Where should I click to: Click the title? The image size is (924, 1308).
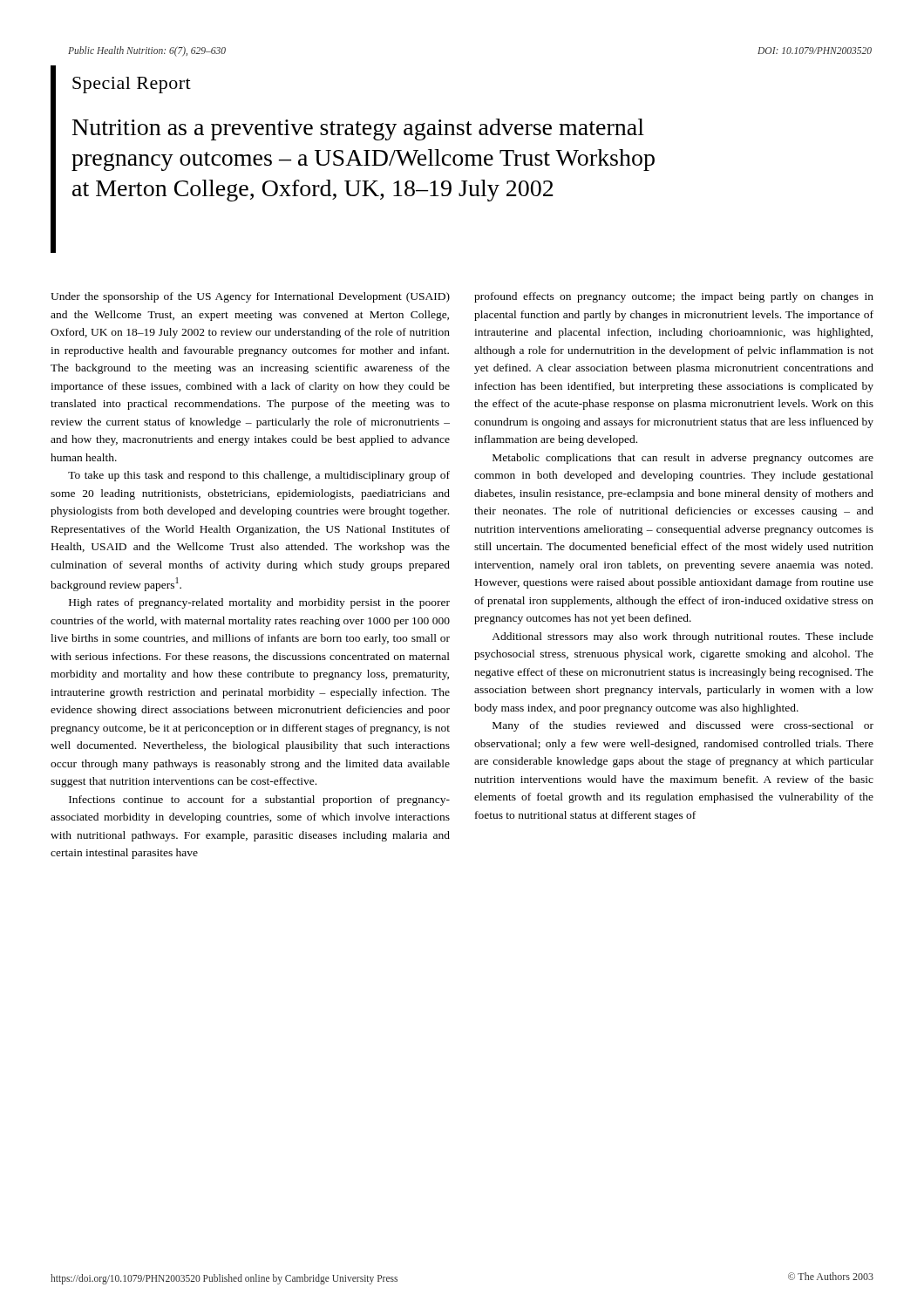coord(364,157)
